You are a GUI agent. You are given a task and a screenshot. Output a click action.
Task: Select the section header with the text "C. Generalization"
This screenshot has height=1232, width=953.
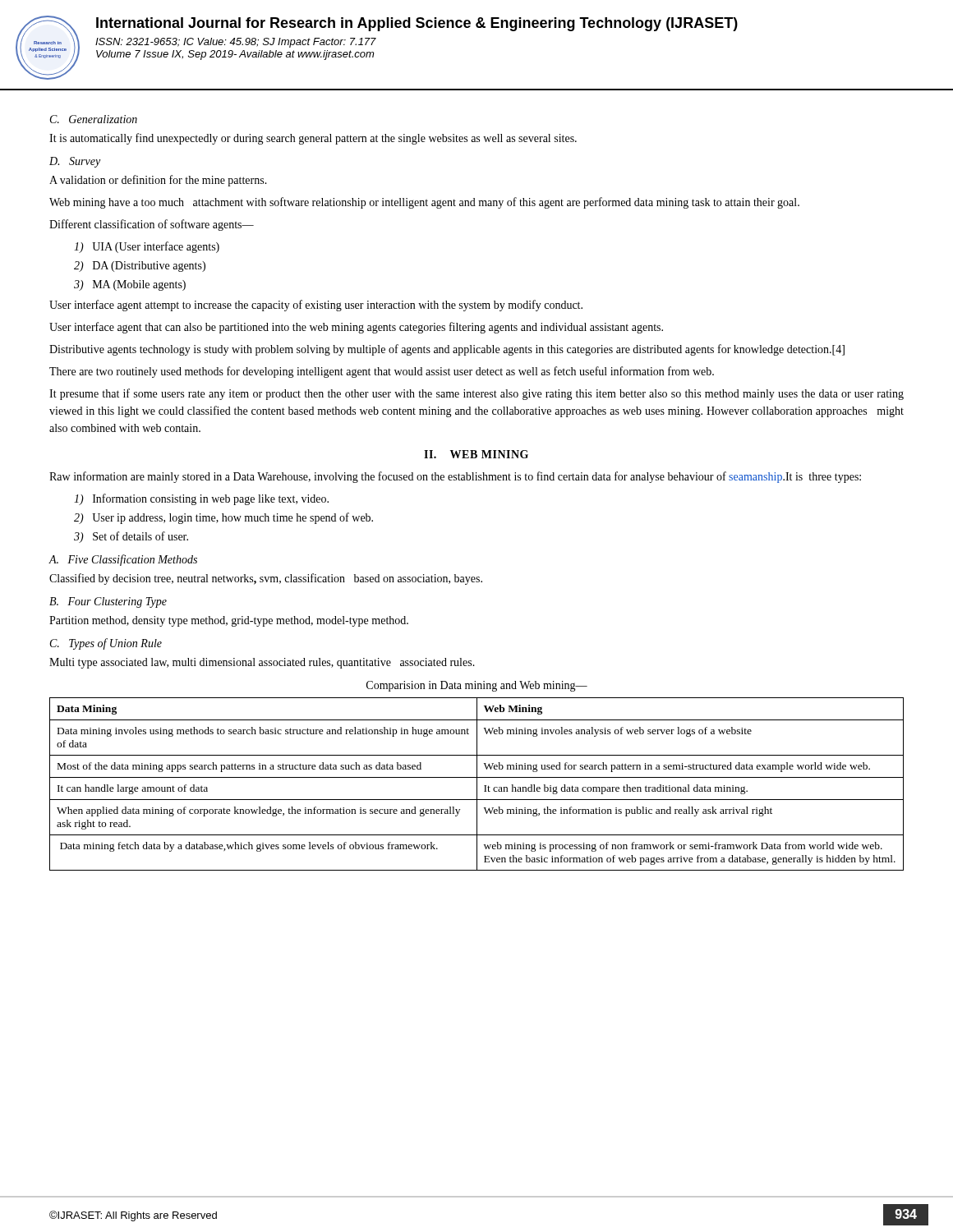93,120
